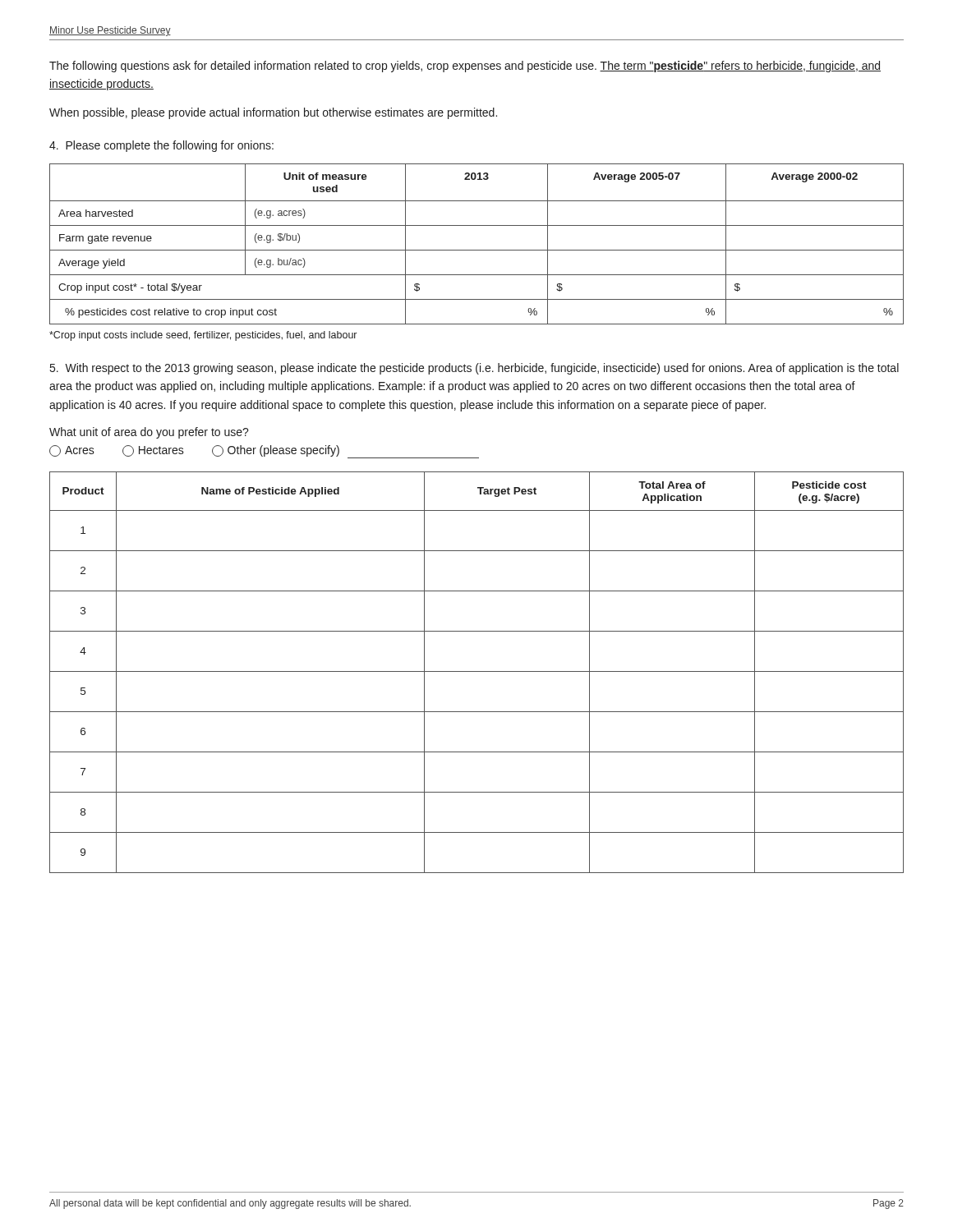Point to the block beginning "What unit of area do"
This screenshot has height=1232, width=953.
(149, 432)
